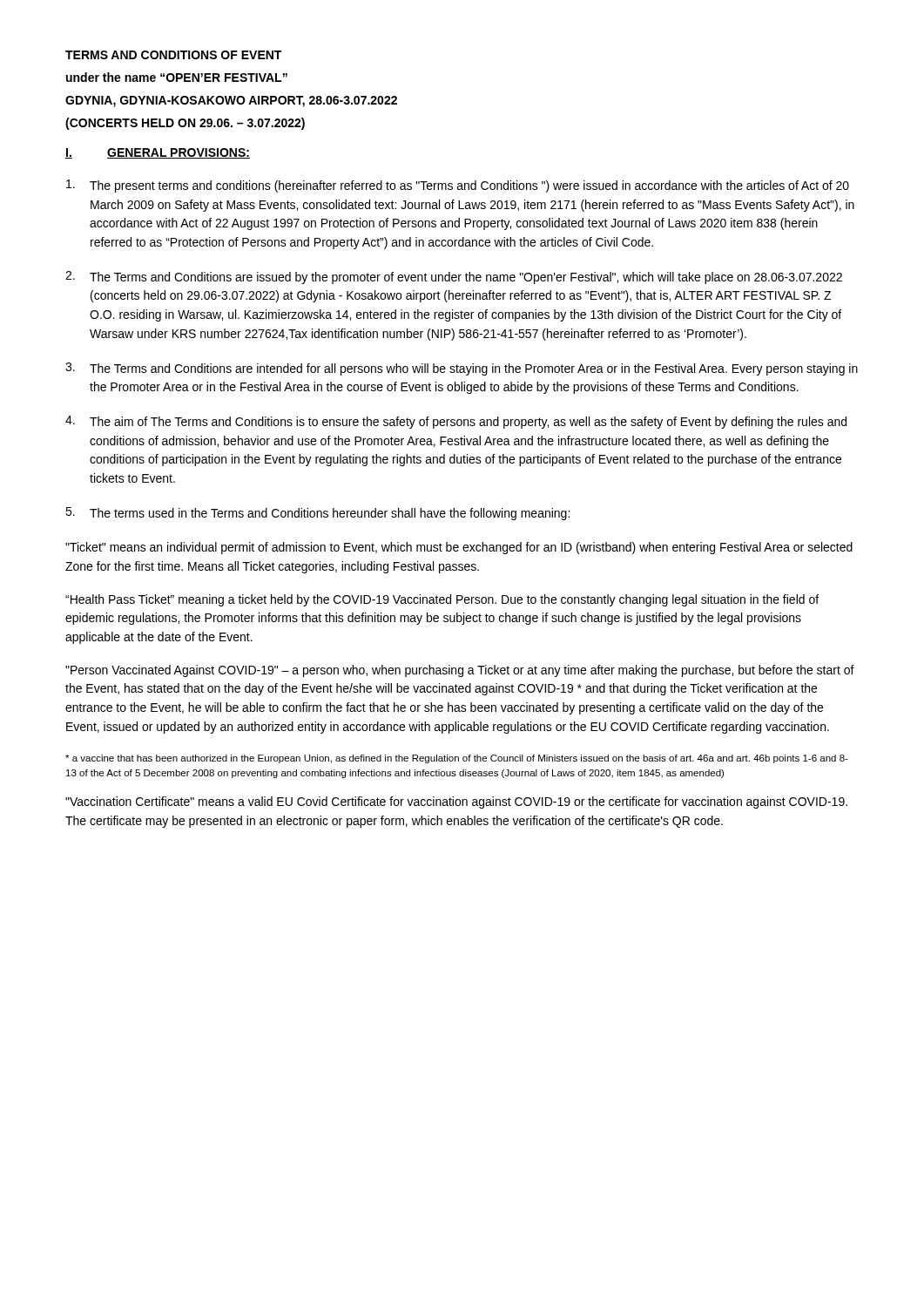Screen dimensions: 1307x924
Task: Where is the section header that starts "under the name"?
Action: pyautogui.click(x=177, y=78)
